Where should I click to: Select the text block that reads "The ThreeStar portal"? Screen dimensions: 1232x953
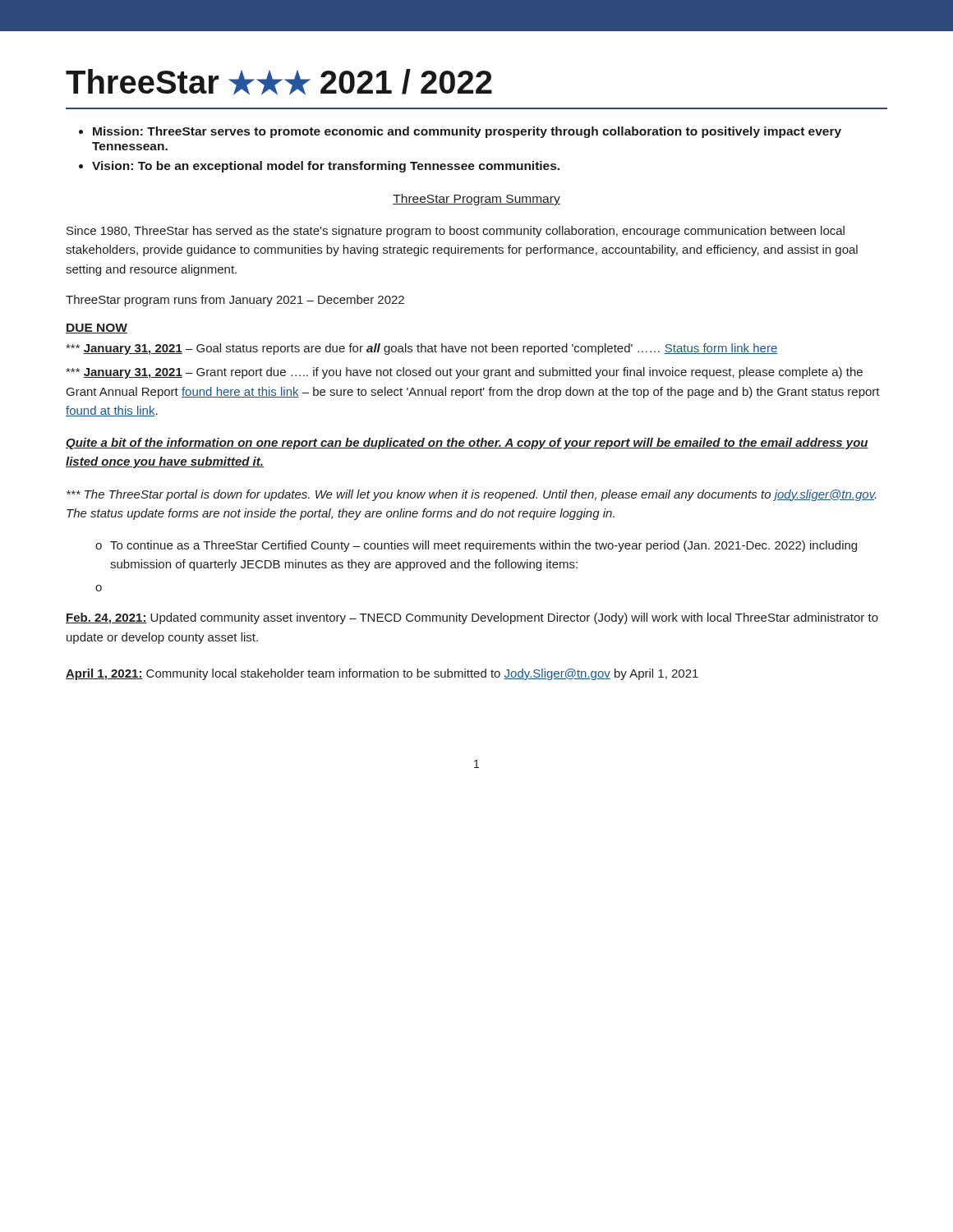[472, 503]
